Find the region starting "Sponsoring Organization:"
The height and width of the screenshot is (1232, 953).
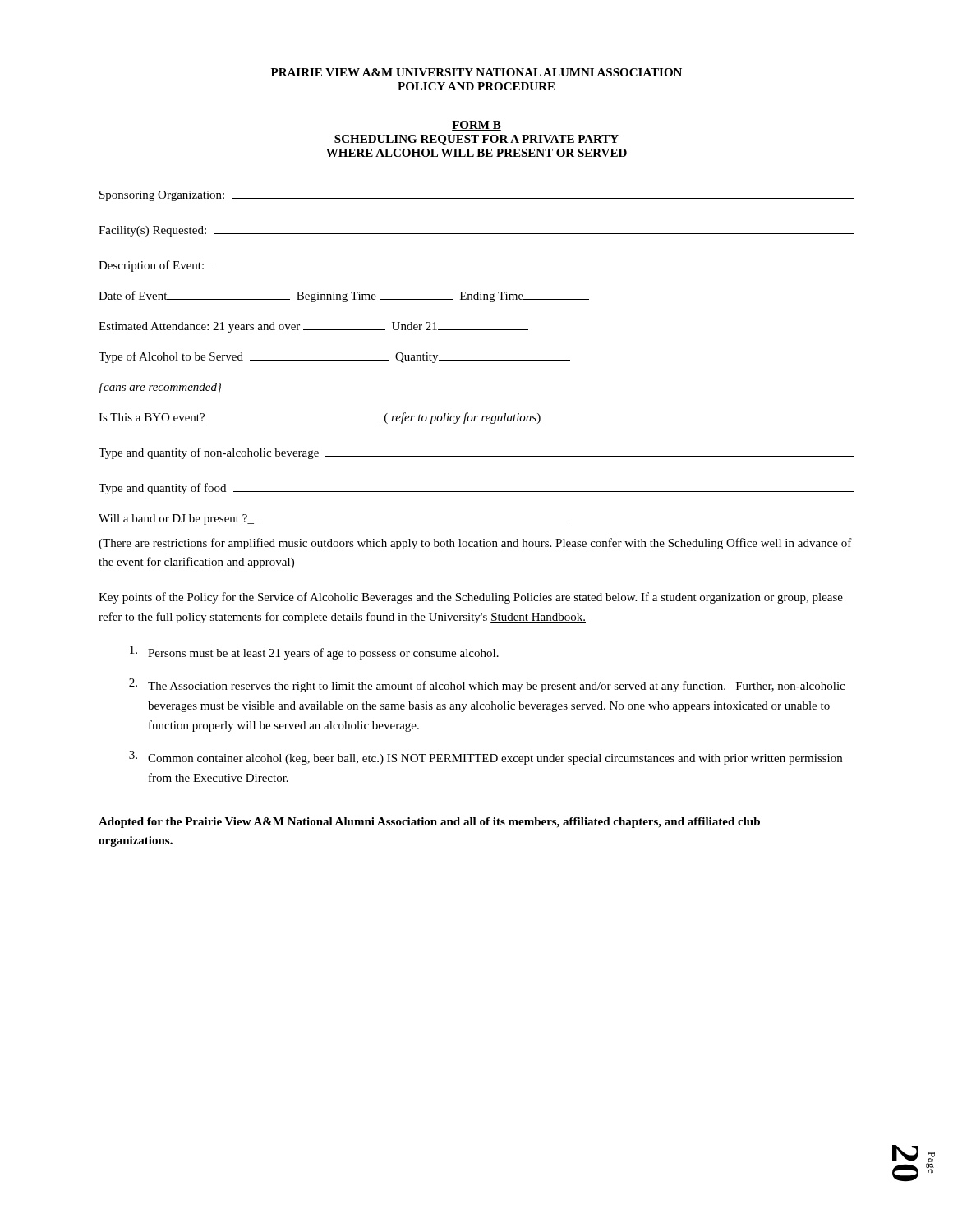476,193
